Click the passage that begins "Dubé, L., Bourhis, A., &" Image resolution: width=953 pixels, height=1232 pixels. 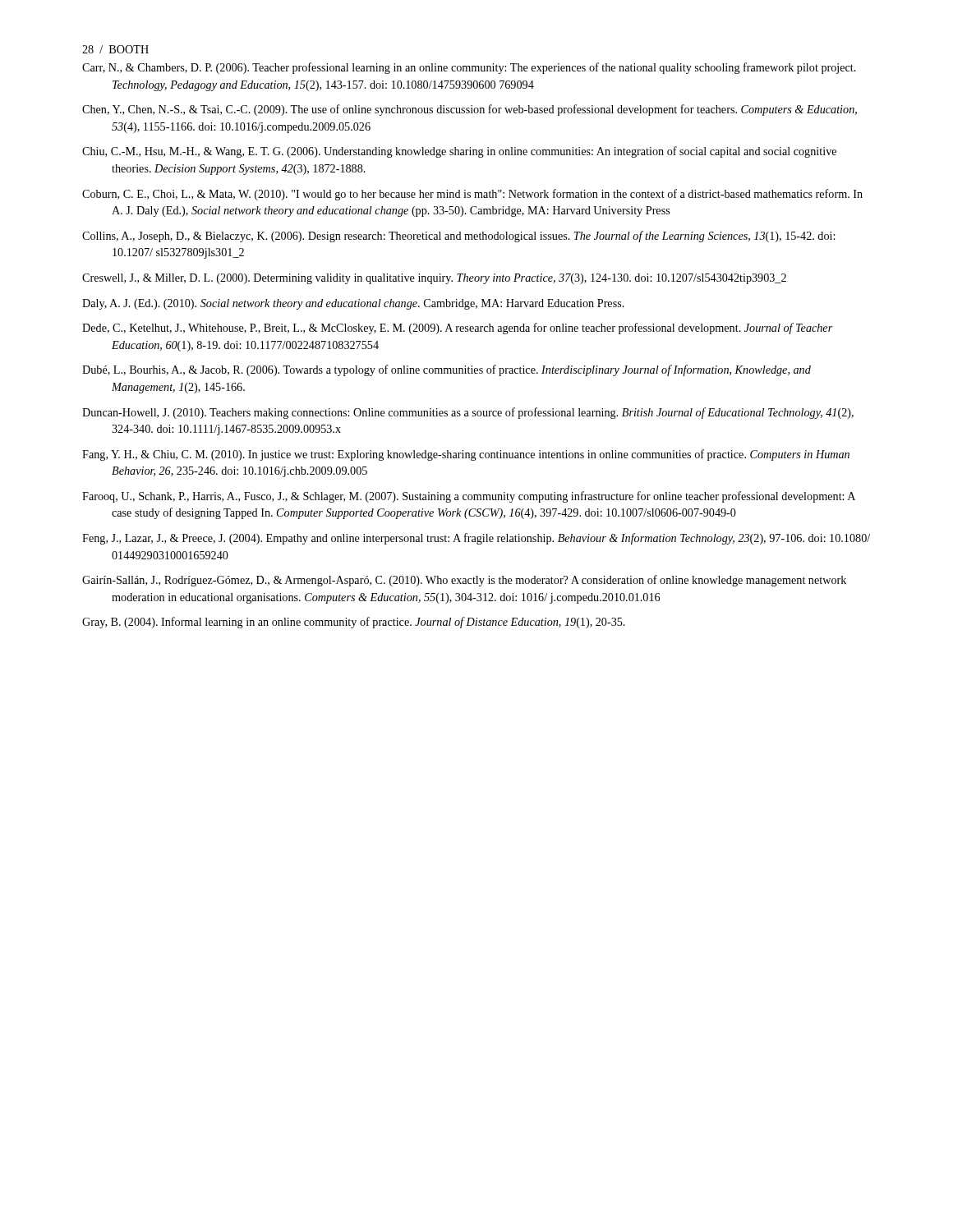(x=446, y=378)
